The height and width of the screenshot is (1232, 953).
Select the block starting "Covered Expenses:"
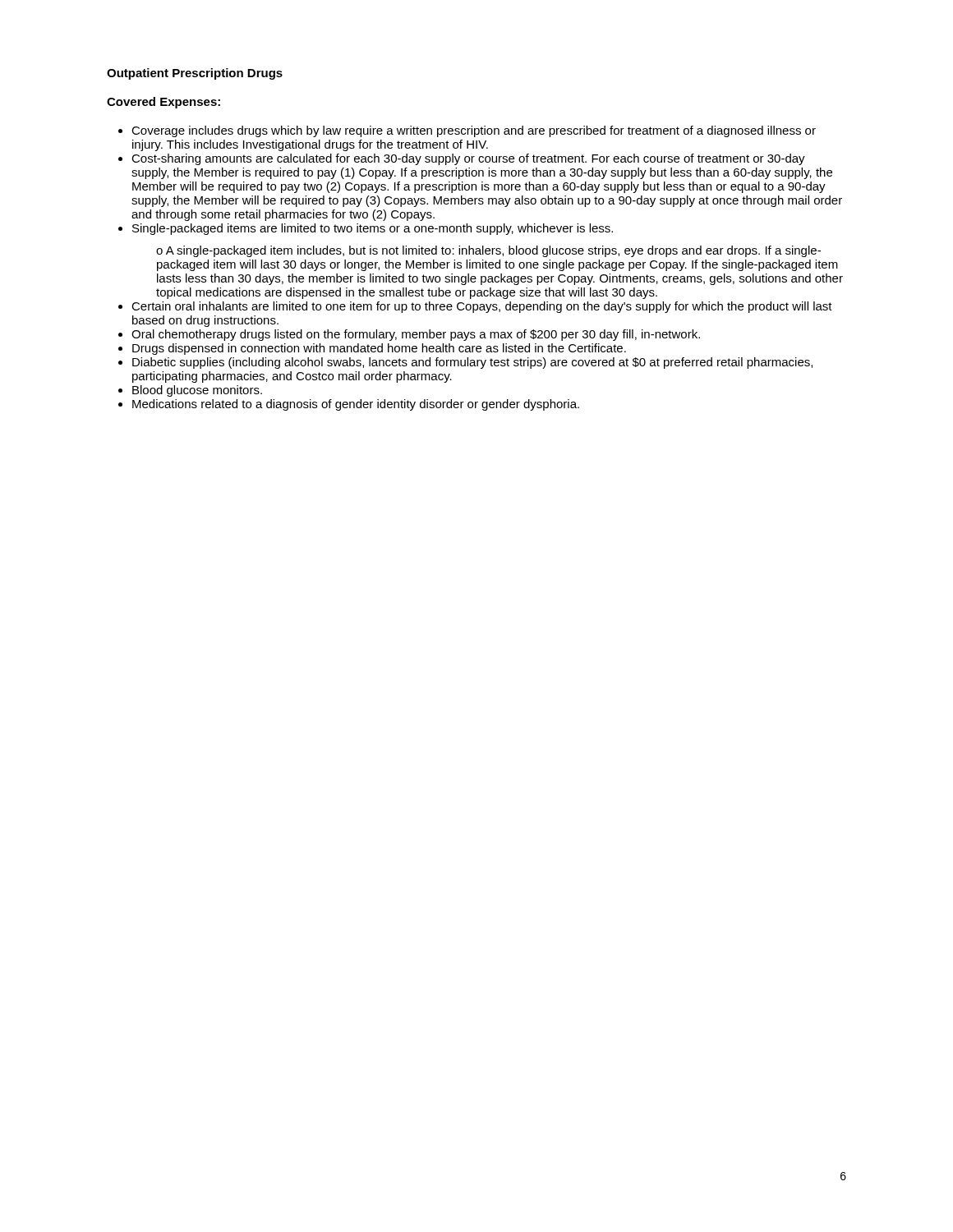(x=164, y=101)
